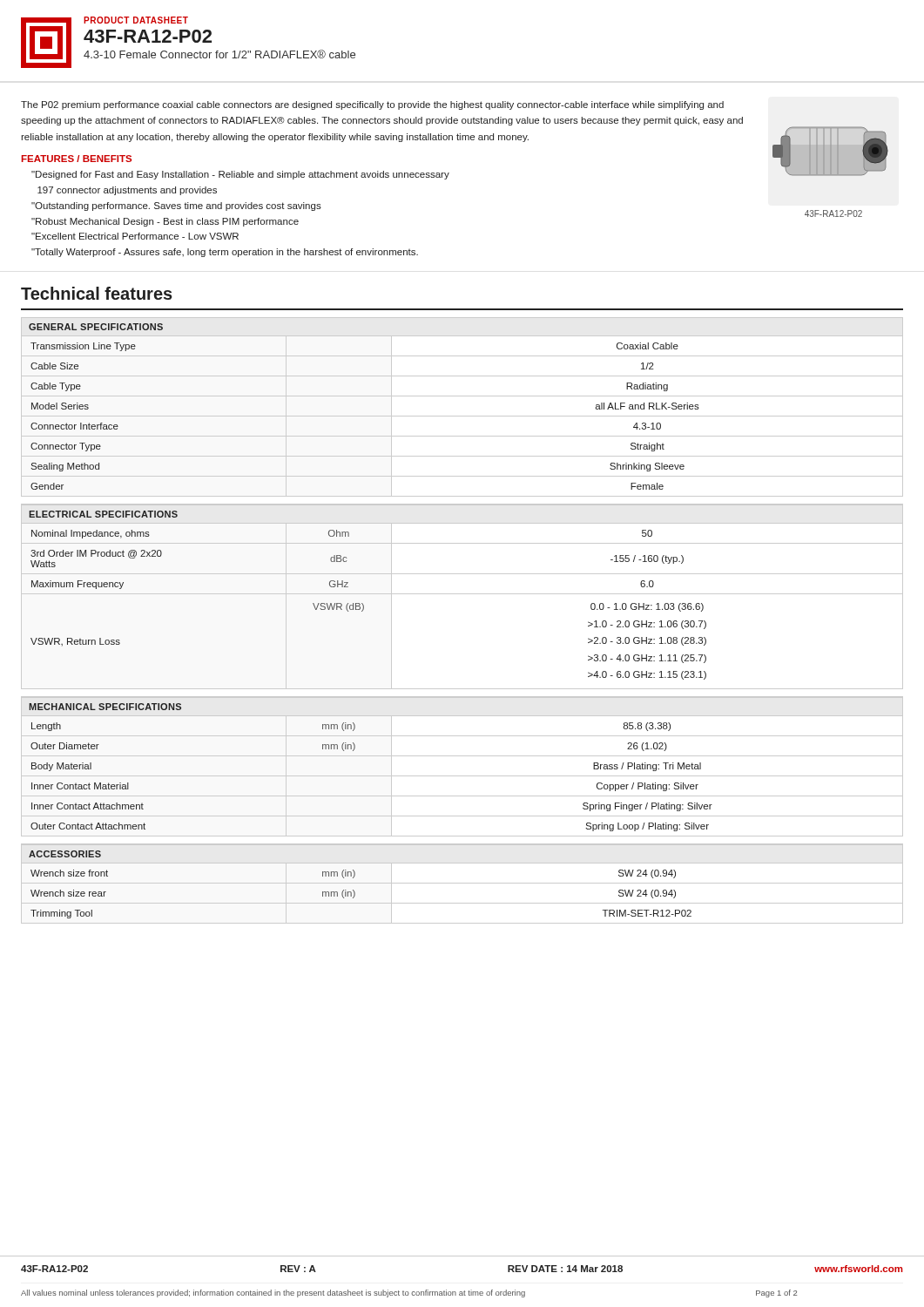Click a footnote
The image size is (924, 1307).
coord(409,1292)
